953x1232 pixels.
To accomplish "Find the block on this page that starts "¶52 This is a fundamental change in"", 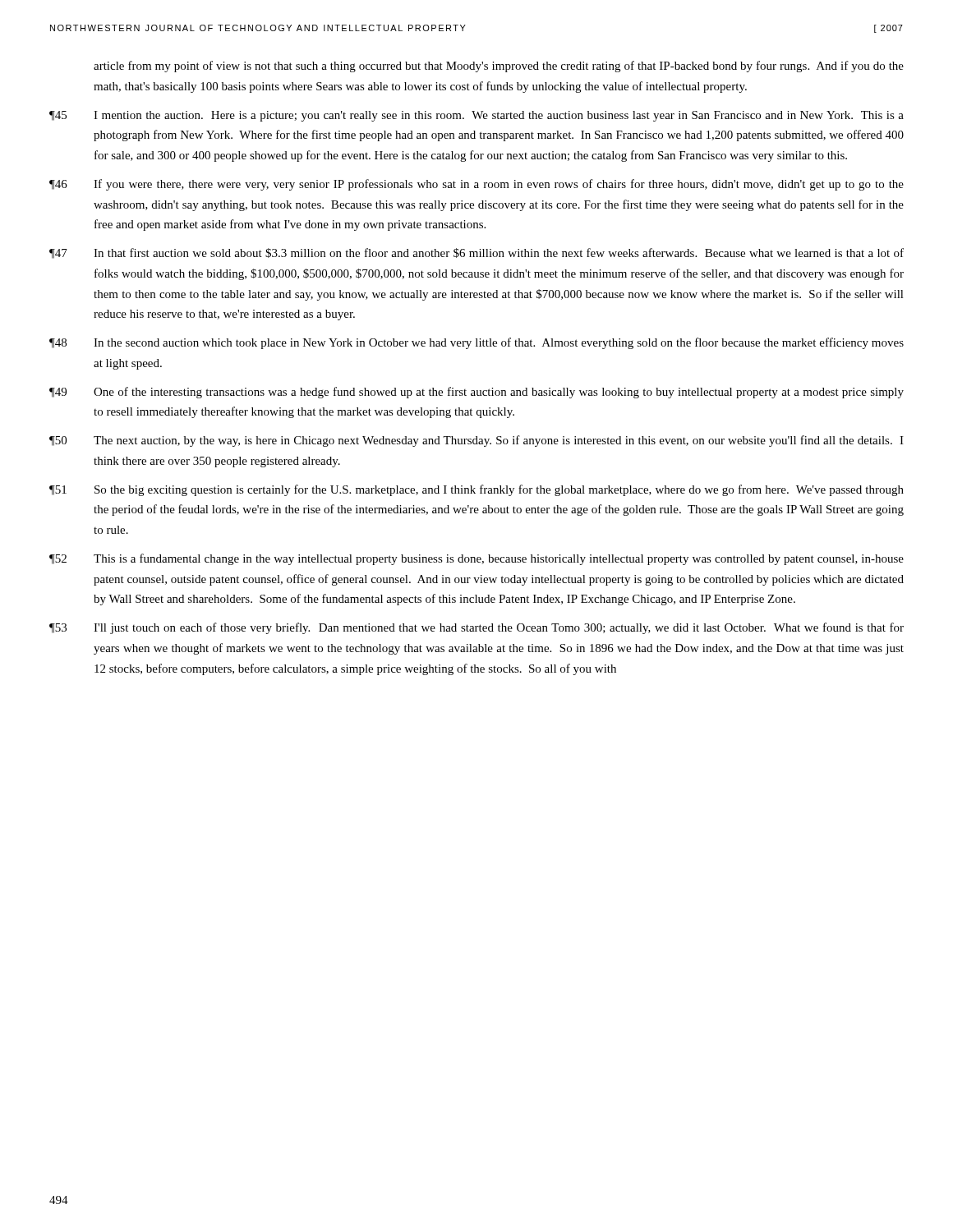I will click(476, 579).
